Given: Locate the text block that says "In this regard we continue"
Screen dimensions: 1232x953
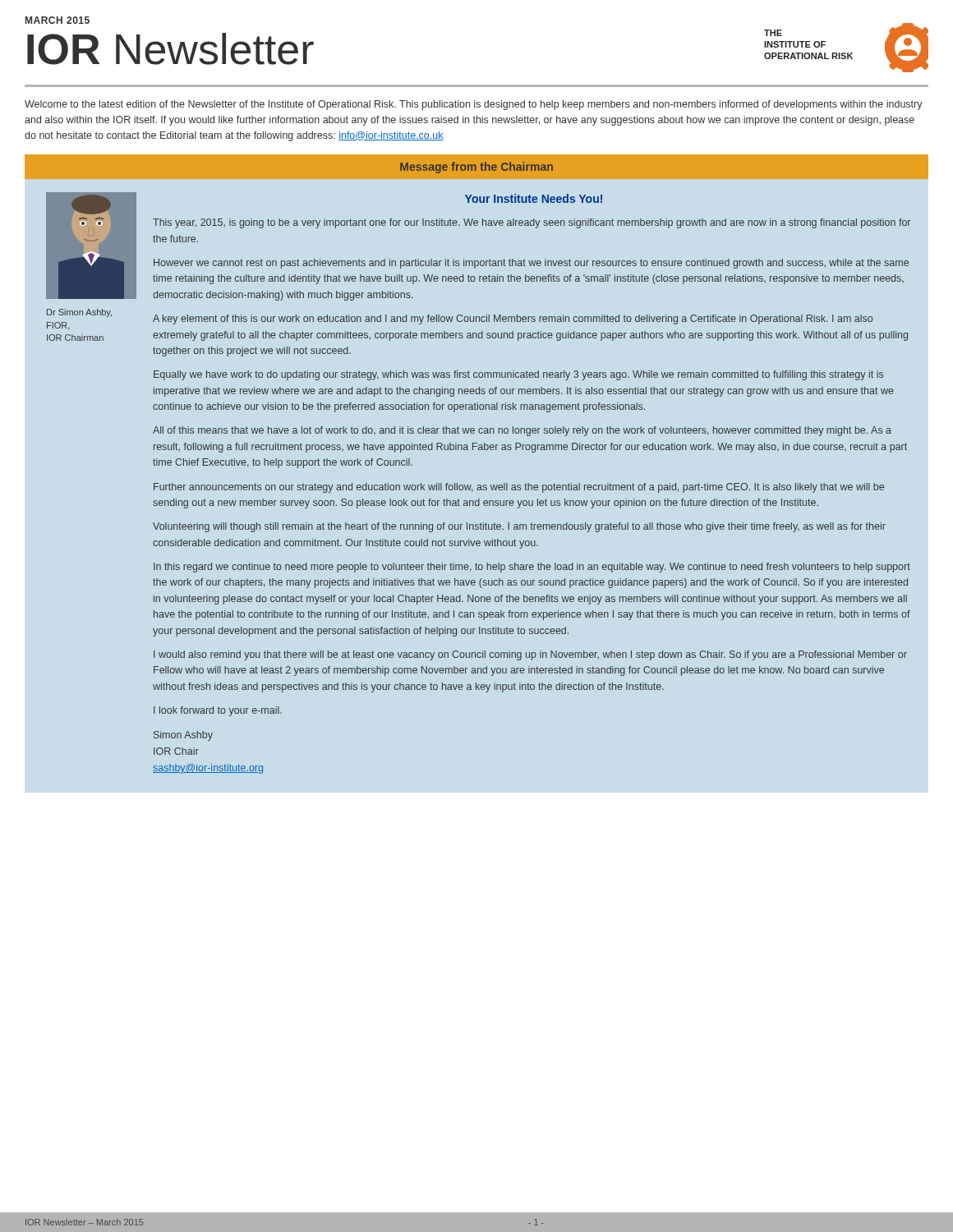Looking at the screenshot, I should (531, 599).
